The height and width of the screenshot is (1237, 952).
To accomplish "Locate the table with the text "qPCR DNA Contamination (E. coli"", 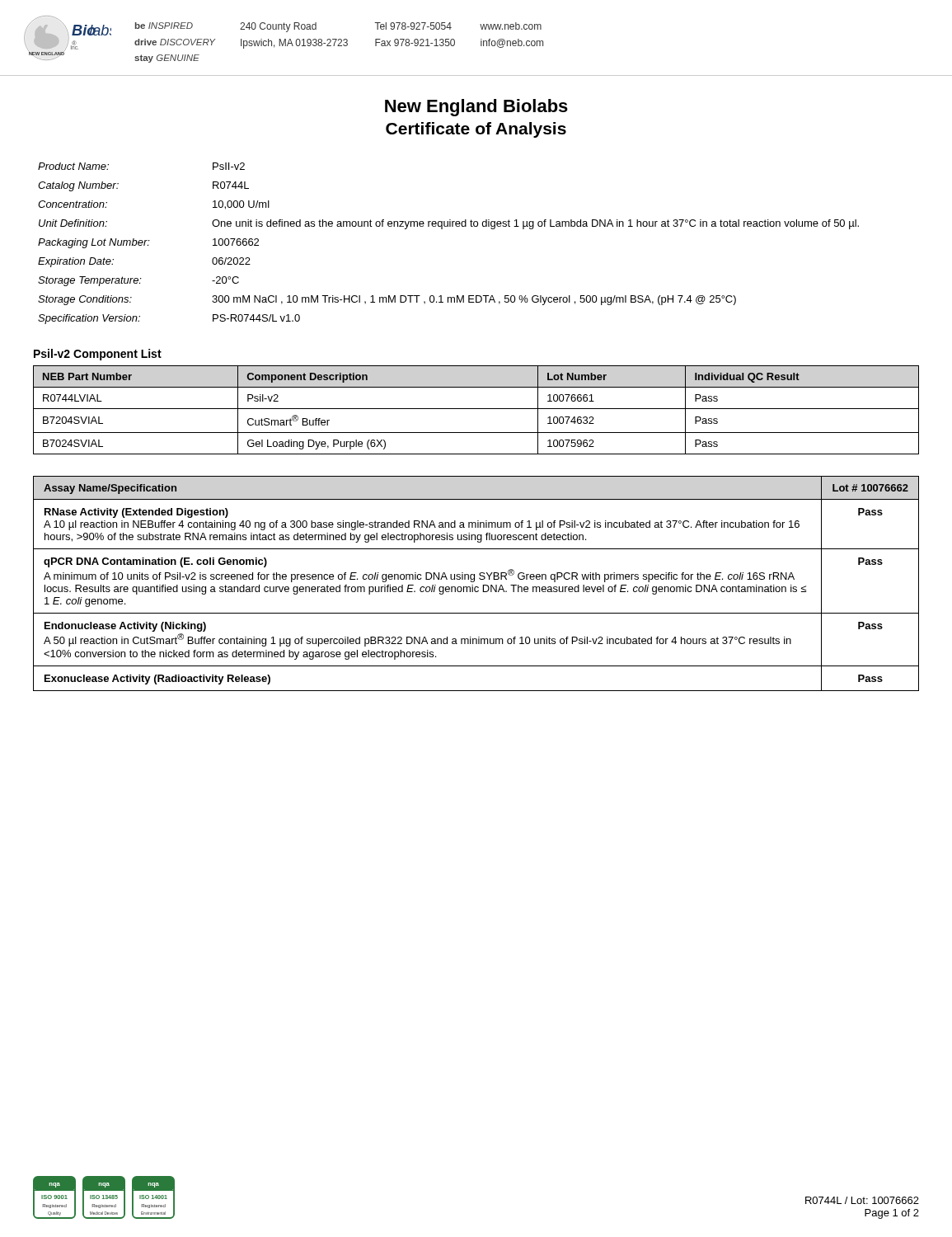I will (476, 583).
